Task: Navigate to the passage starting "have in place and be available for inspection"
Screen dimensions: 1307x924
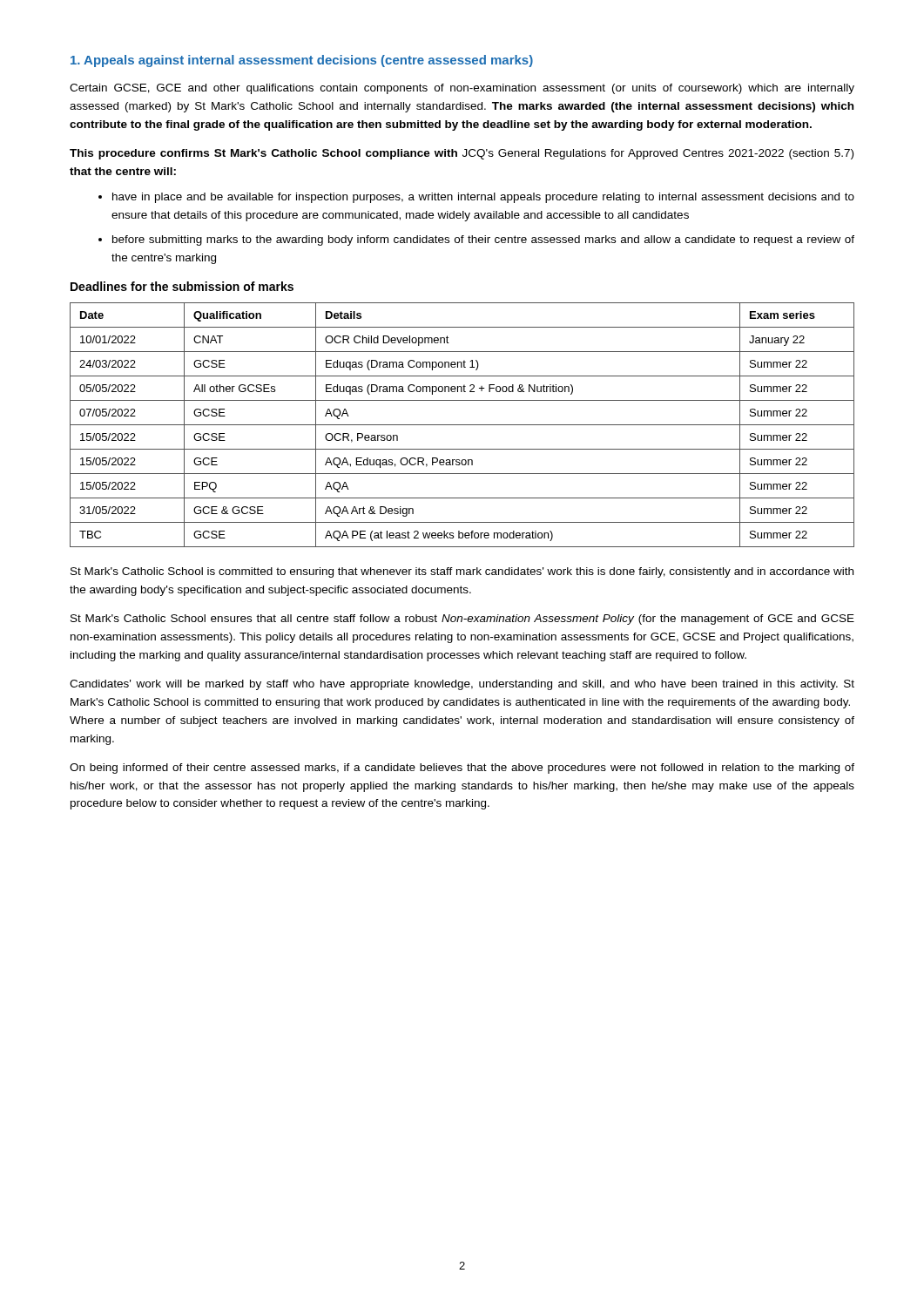Action: coord(483,205)
